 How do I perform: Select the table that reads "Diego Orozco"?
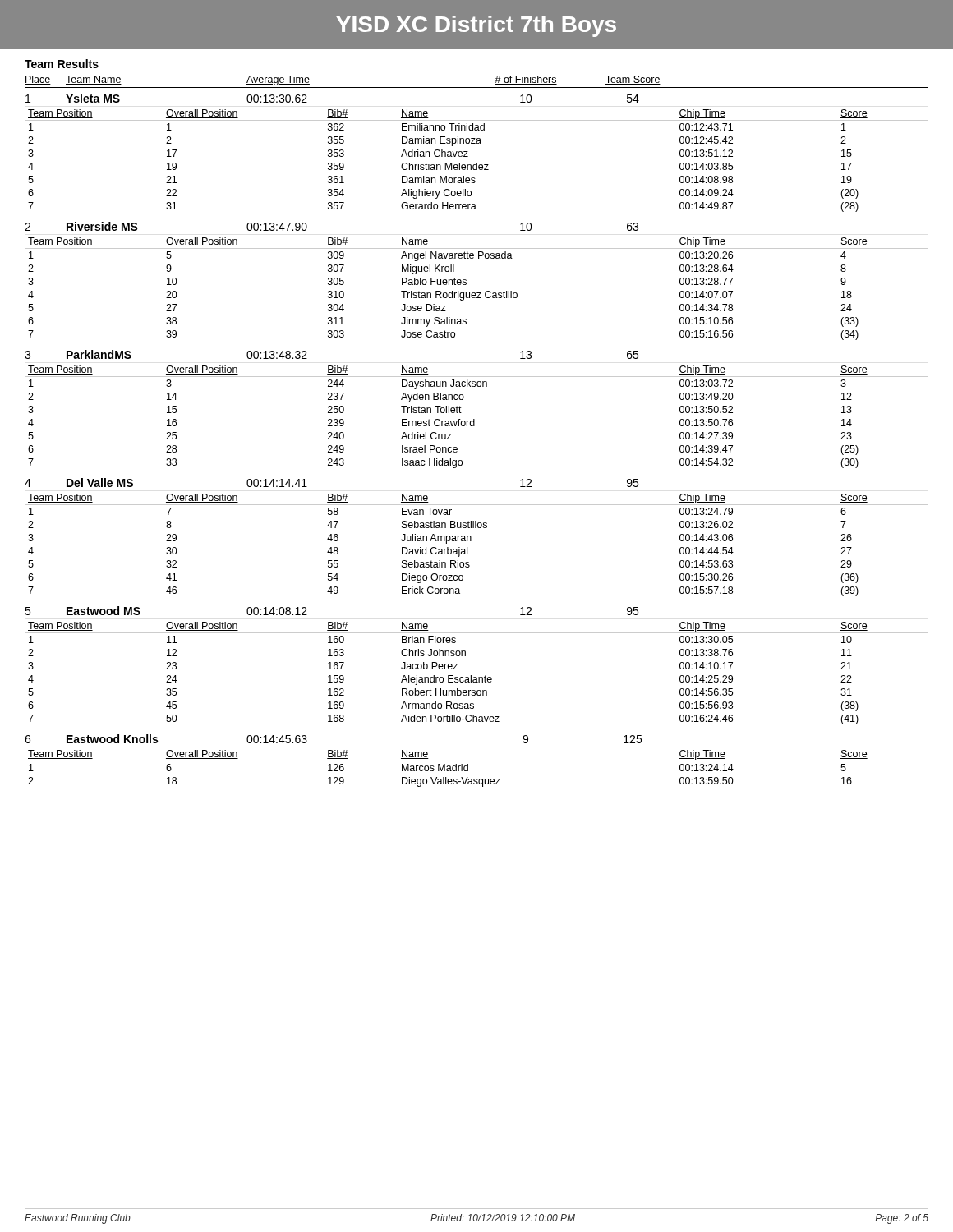click(476, 536)
